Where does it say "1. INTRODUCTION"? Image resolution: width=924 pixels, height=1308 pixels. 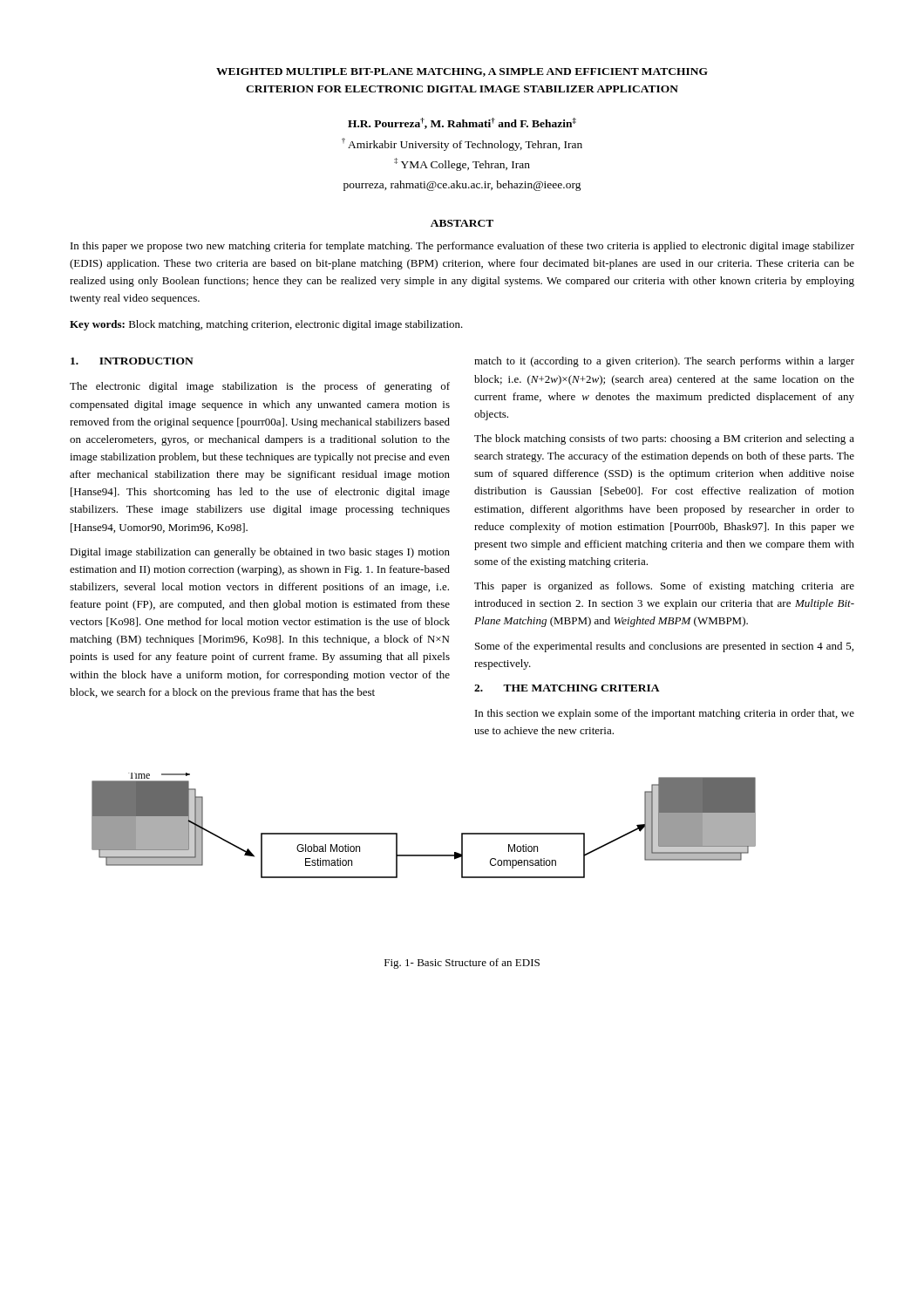(x=132, y=361)
